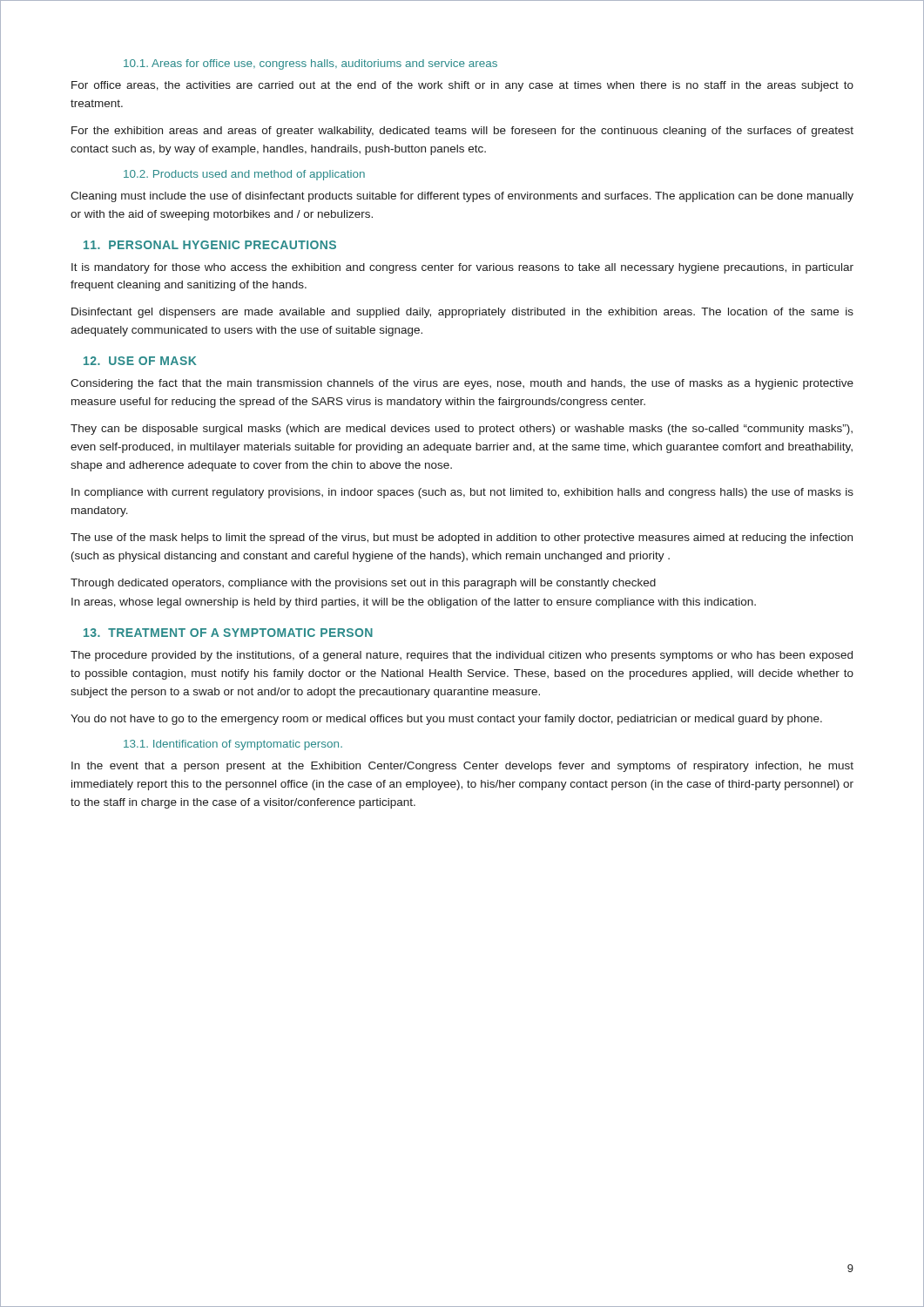Screen dimensions: 1307x924
Task: Select the text block starting "In compliance with current regulatory provisions,"
Action: click(x=462, y=501)
